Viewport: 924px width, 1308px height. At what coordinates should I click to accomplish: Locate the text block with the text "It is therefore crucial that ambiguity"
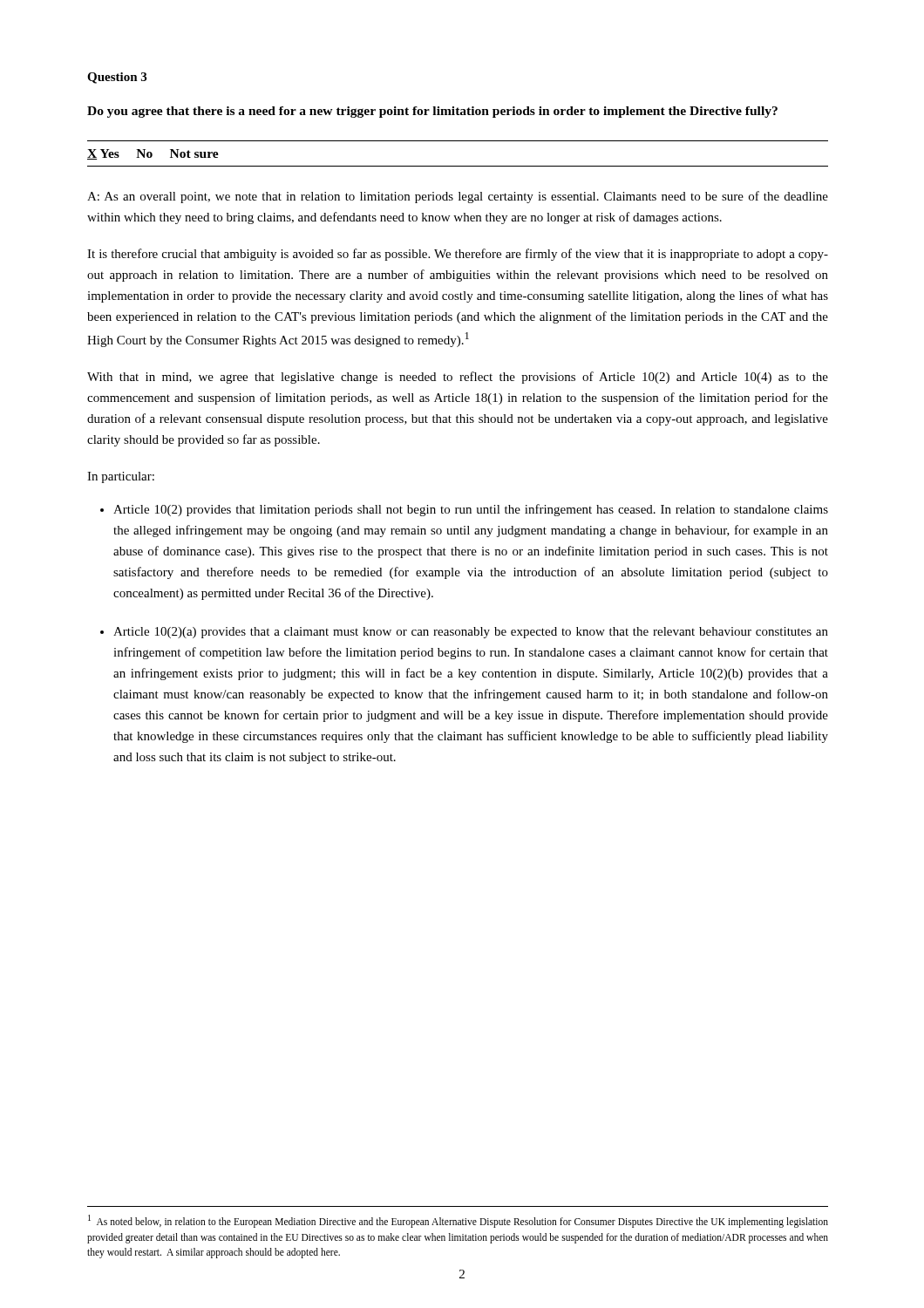(458, 297)
